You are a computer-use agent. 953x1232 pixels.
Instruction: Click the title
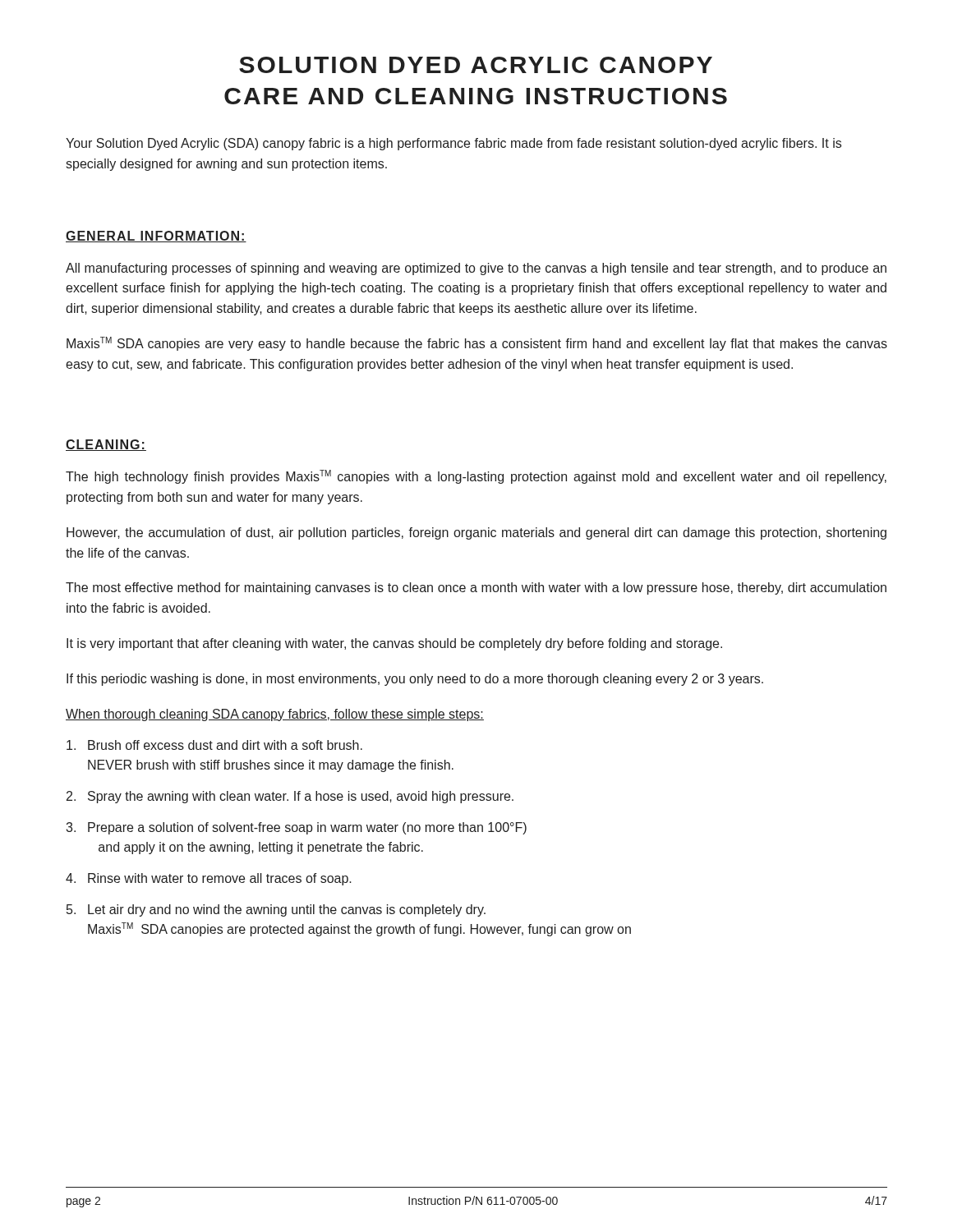click(x=476, y=80)
